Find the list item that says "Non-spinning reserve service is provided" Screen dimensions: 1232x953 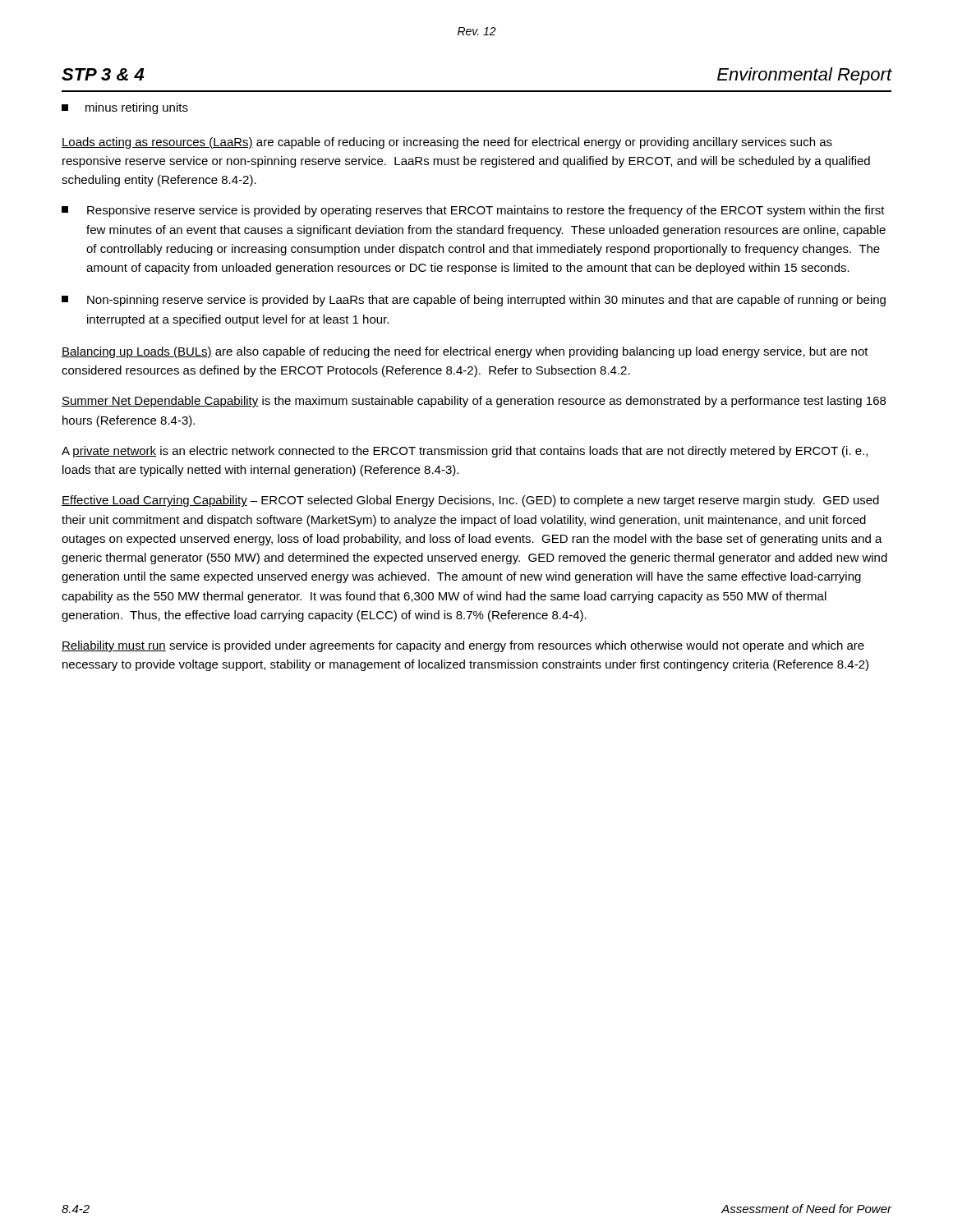click(476, 309)
